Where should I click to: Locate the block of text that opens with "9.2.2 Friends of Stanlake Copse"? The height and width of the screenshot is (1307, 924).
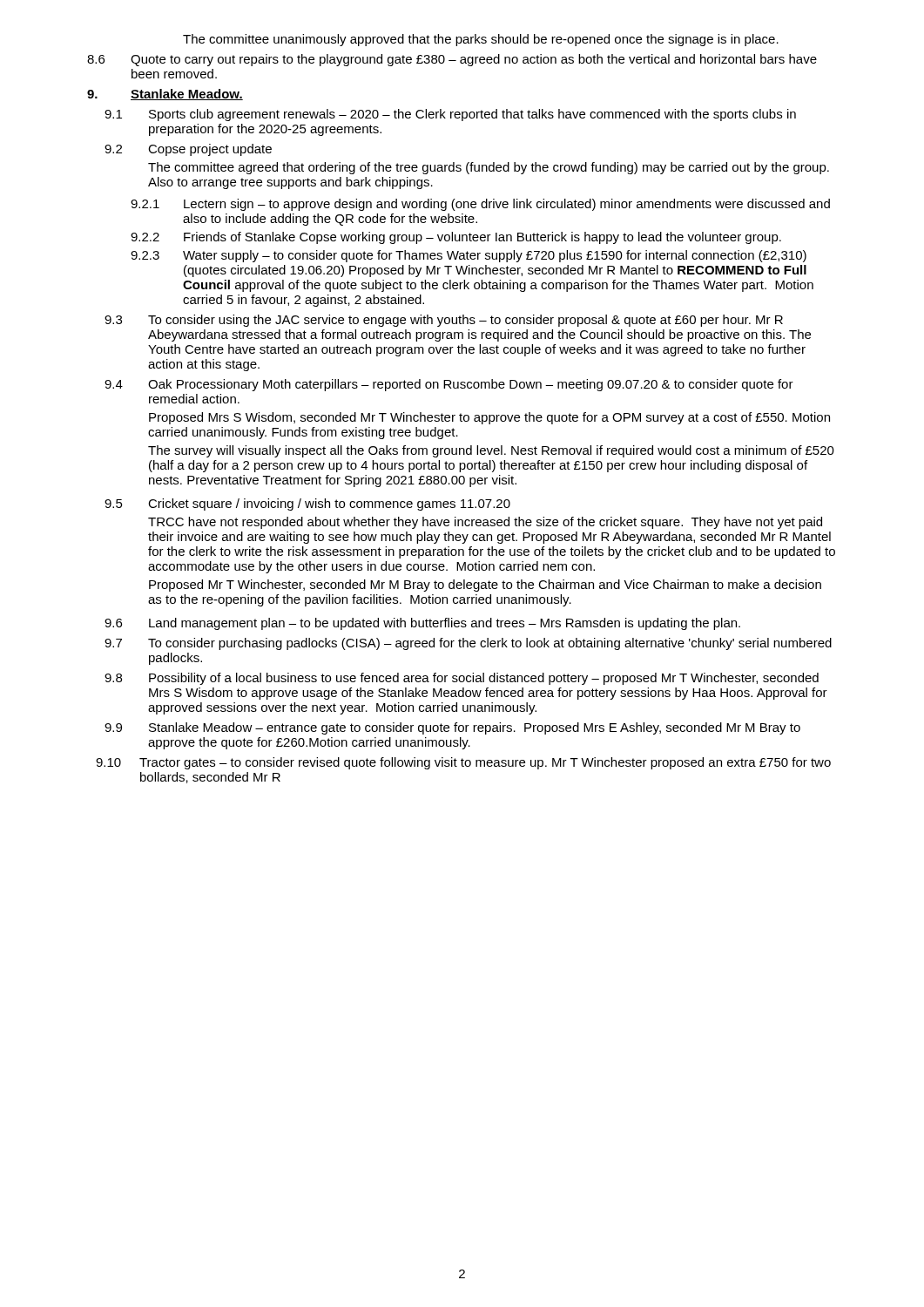pos(484,237)
